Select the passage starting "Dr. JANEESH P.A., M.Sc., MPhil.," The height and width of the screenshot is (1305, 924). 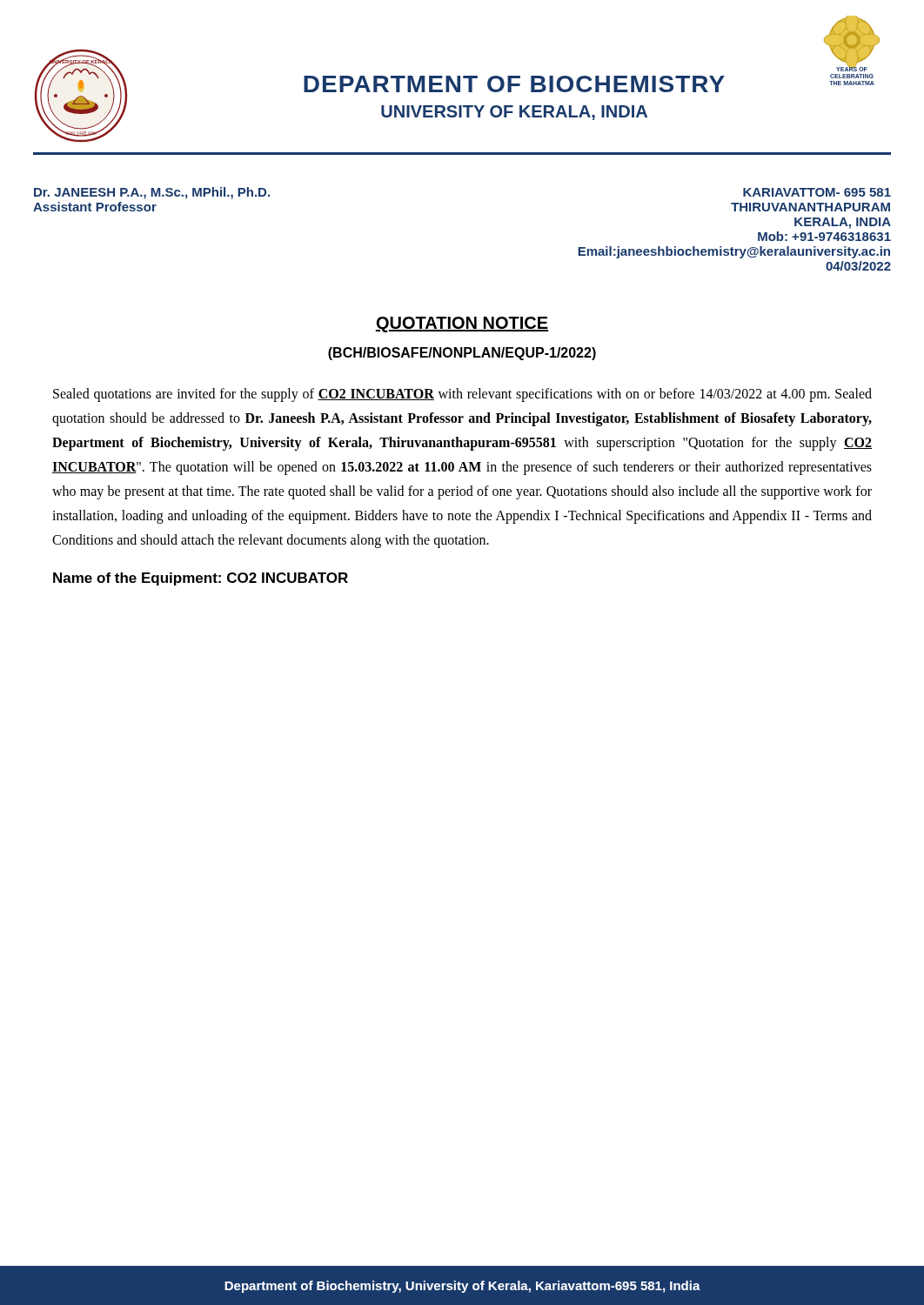point(152,199)
